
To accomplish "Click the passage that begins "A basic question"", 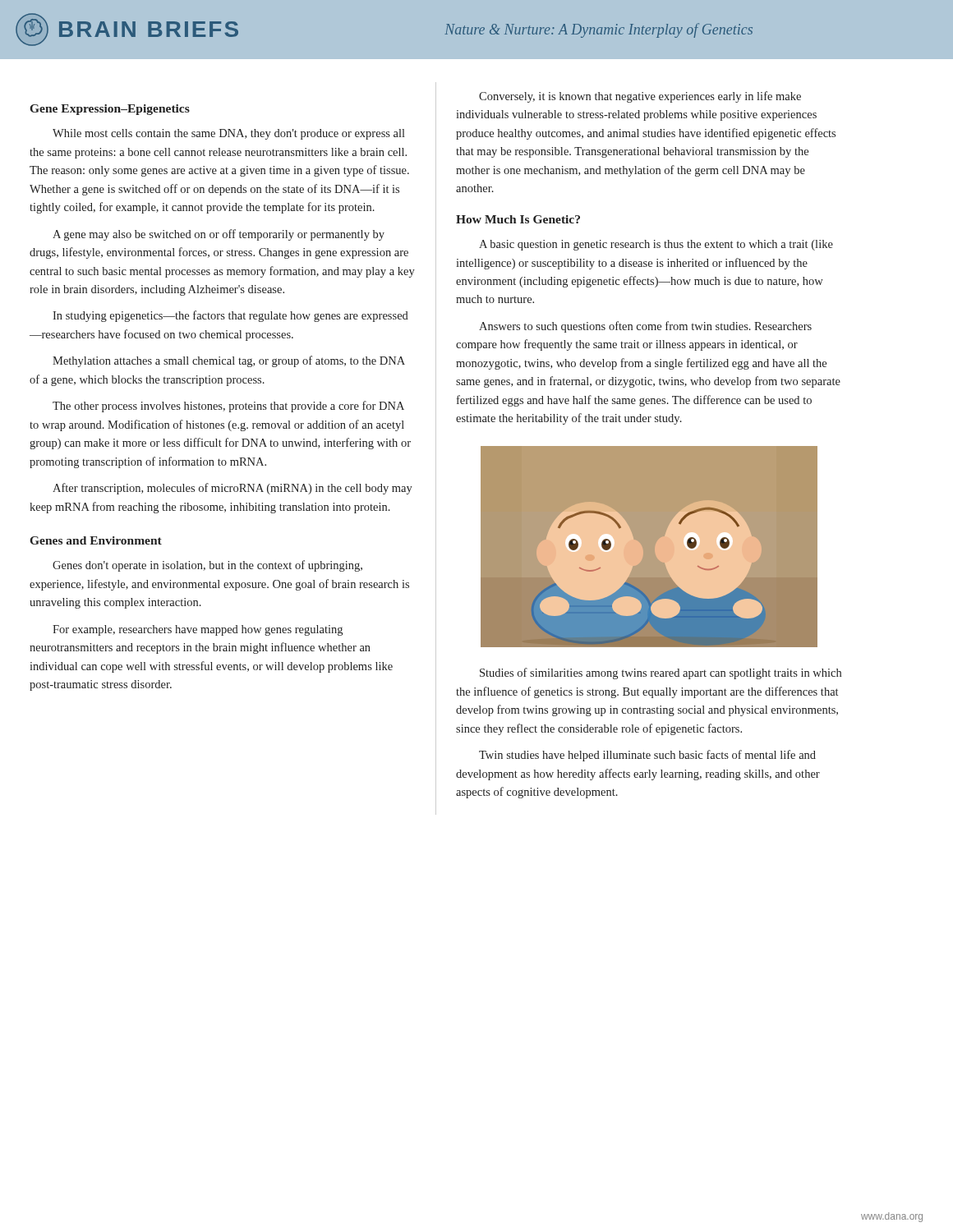I will tap(644, 272).
